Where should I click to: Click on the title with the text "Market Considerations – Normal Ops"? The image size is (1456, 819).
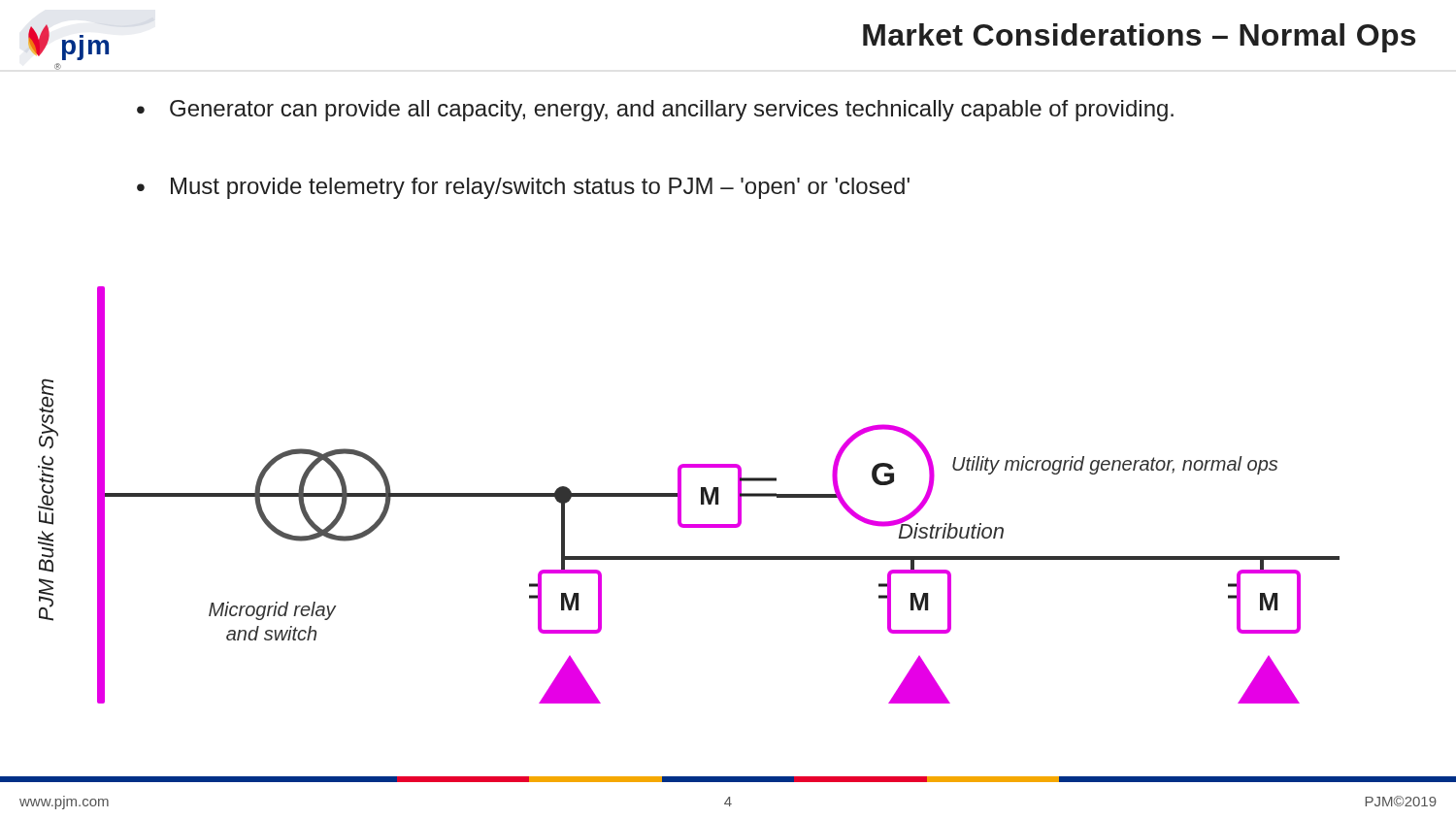click(1139, 35)
